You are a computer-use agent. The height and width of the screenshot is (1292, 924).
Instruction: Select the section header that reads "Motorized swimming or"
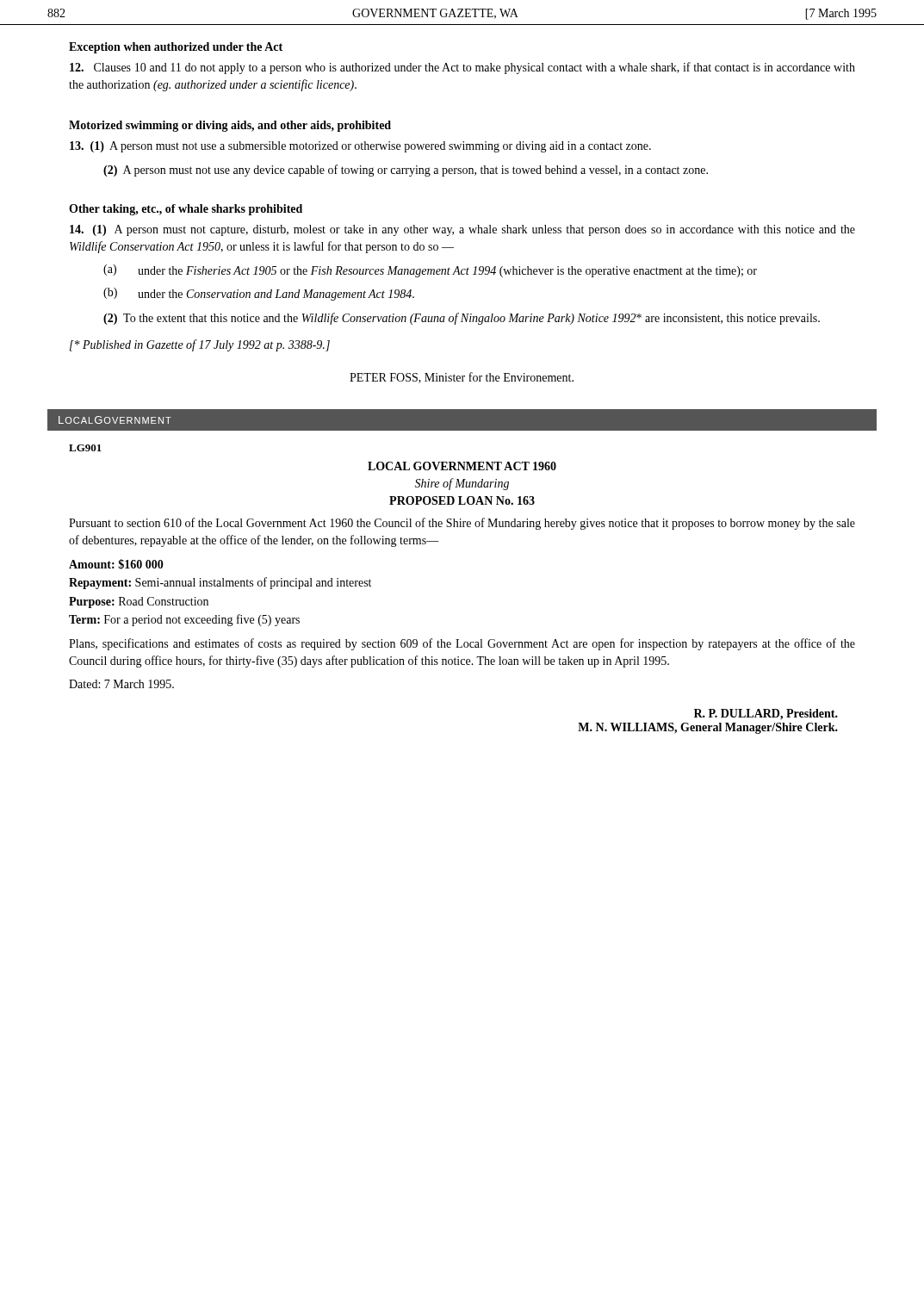pyautogui.click(x=230, y=125)
